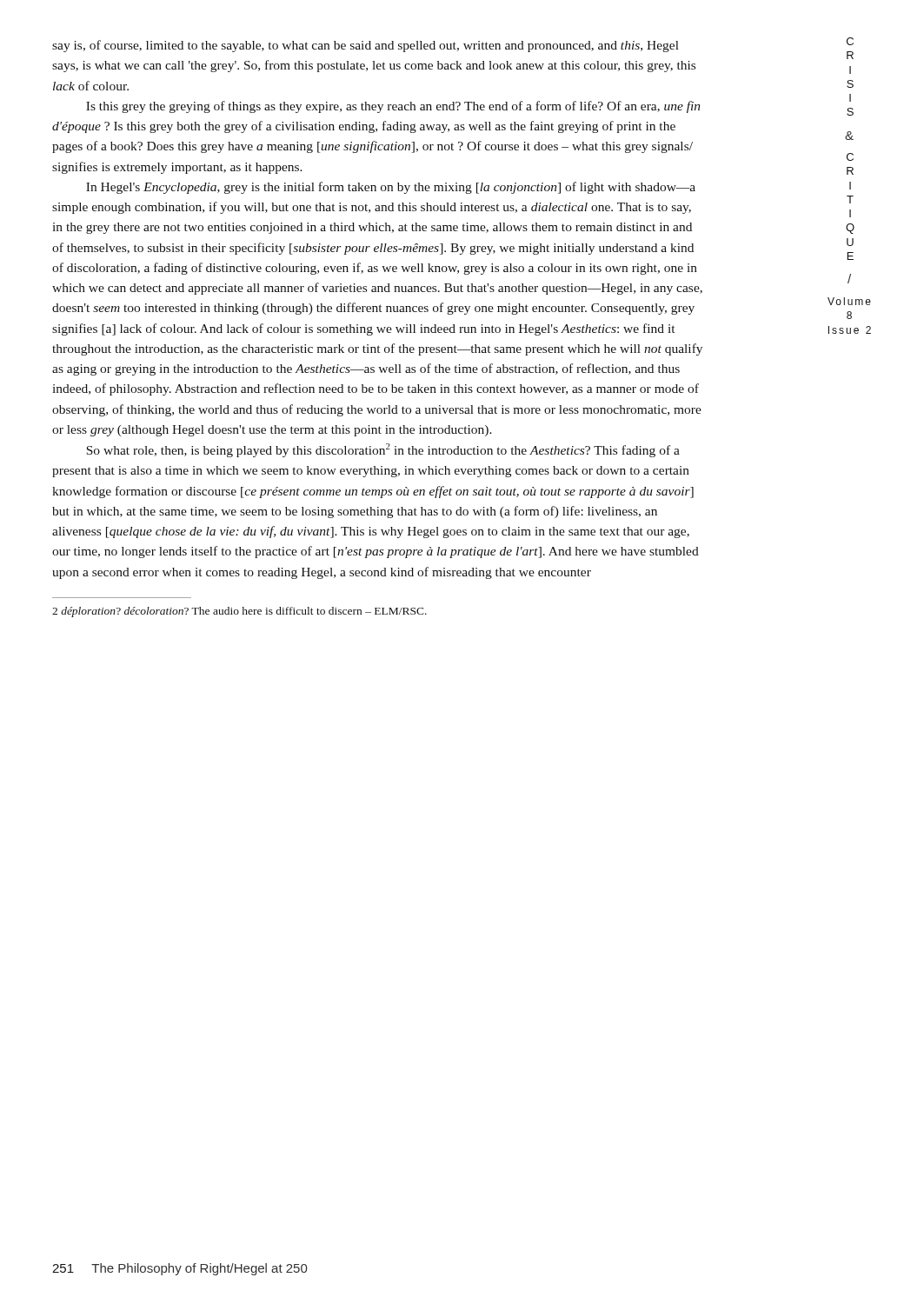Navigate to the region starting "say is, of course, limited"
Screen dimensions: 1304x924
pyautogui.click(x=378, y=308)
